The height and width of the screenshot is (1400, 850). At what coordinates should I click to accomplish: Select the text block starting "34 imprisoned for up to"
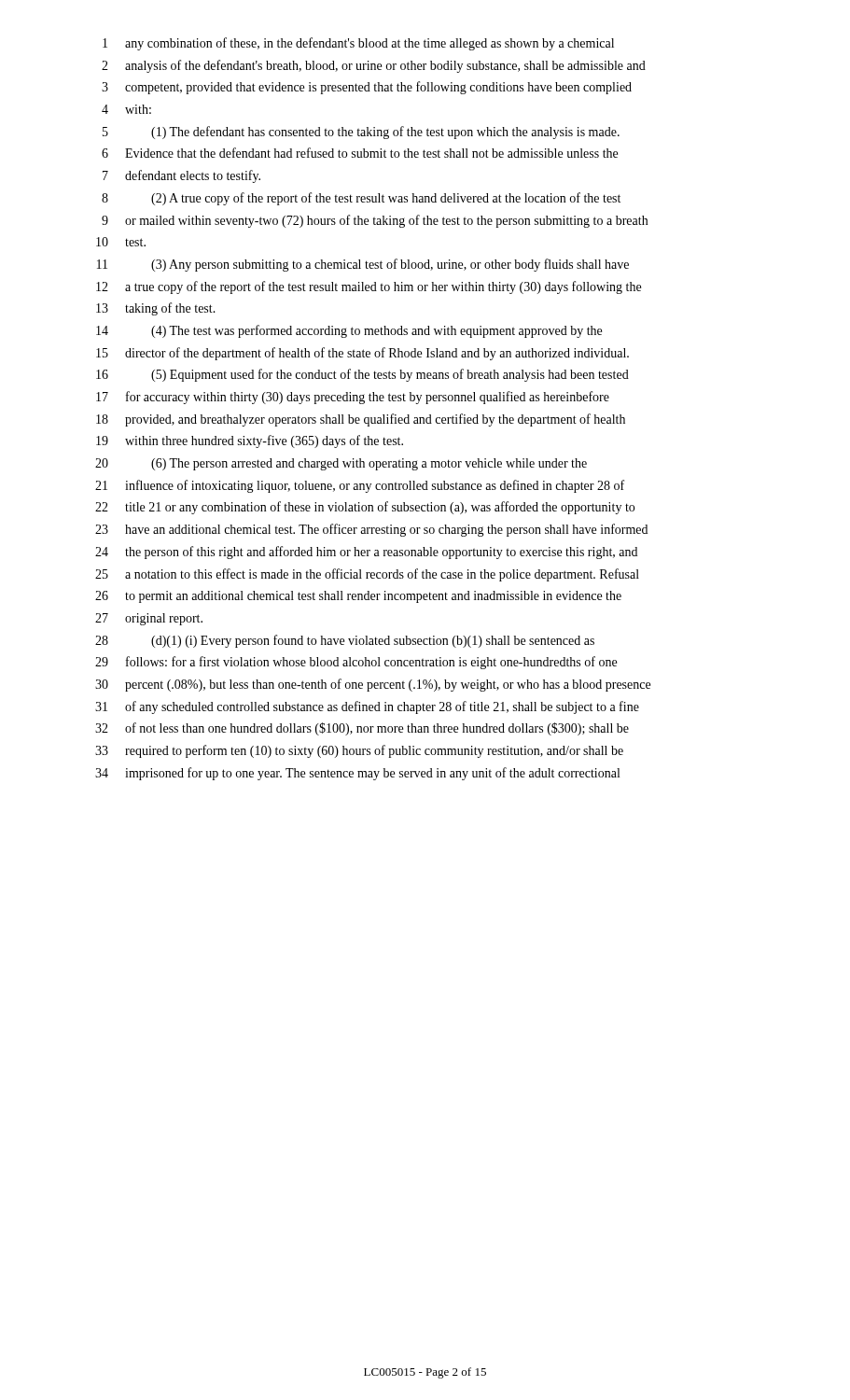pyautogui.click(x=434, y=773)
